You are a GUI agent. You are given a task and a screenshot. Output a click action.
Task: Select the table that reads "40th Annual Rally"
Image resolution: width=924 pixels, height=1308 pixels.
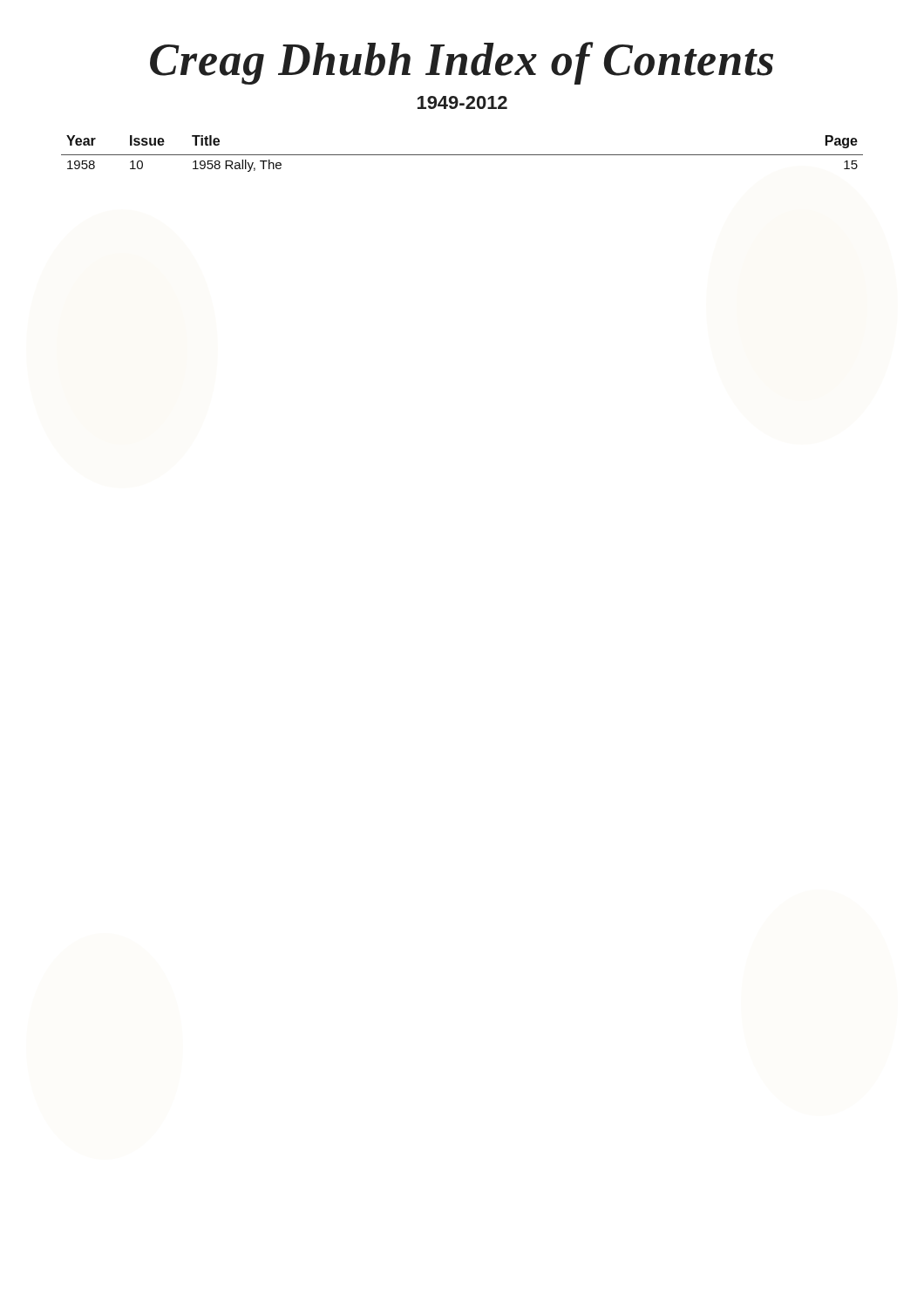(x=462, y=719)
